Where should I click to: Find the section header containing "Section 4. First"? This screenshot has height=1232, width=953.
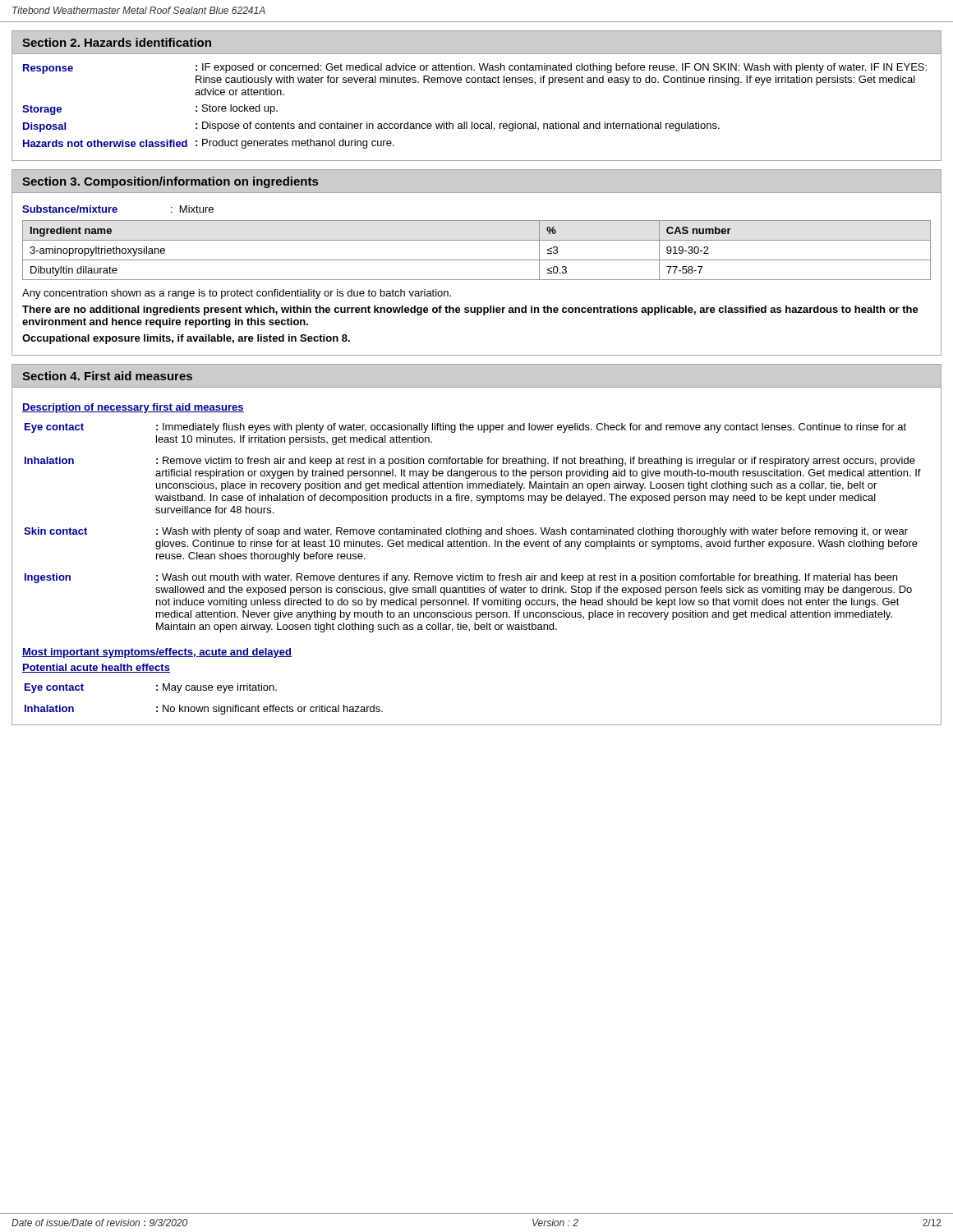coord(107,376)
